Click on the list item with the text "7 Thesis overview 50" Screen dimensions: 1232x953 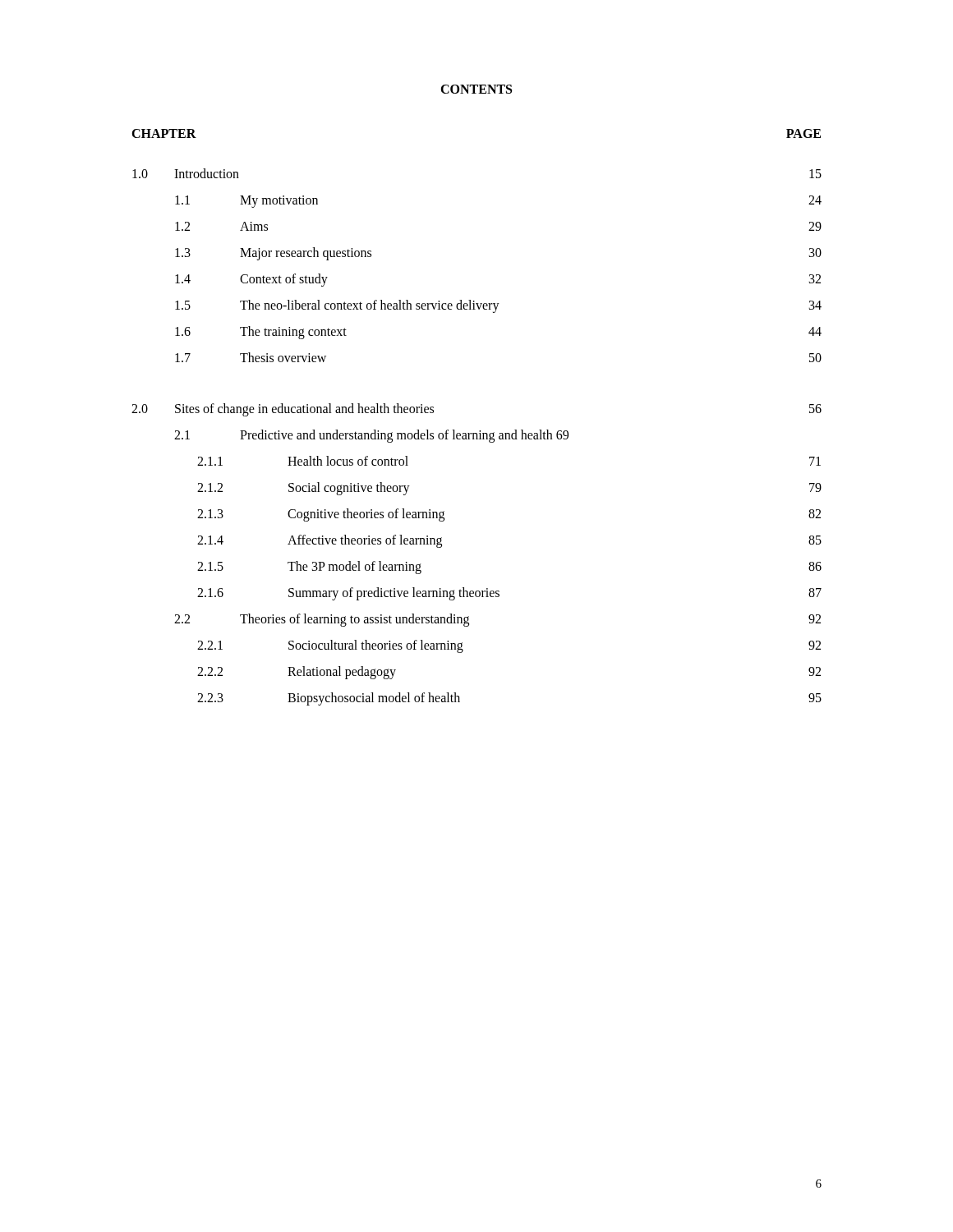(188, 358)
